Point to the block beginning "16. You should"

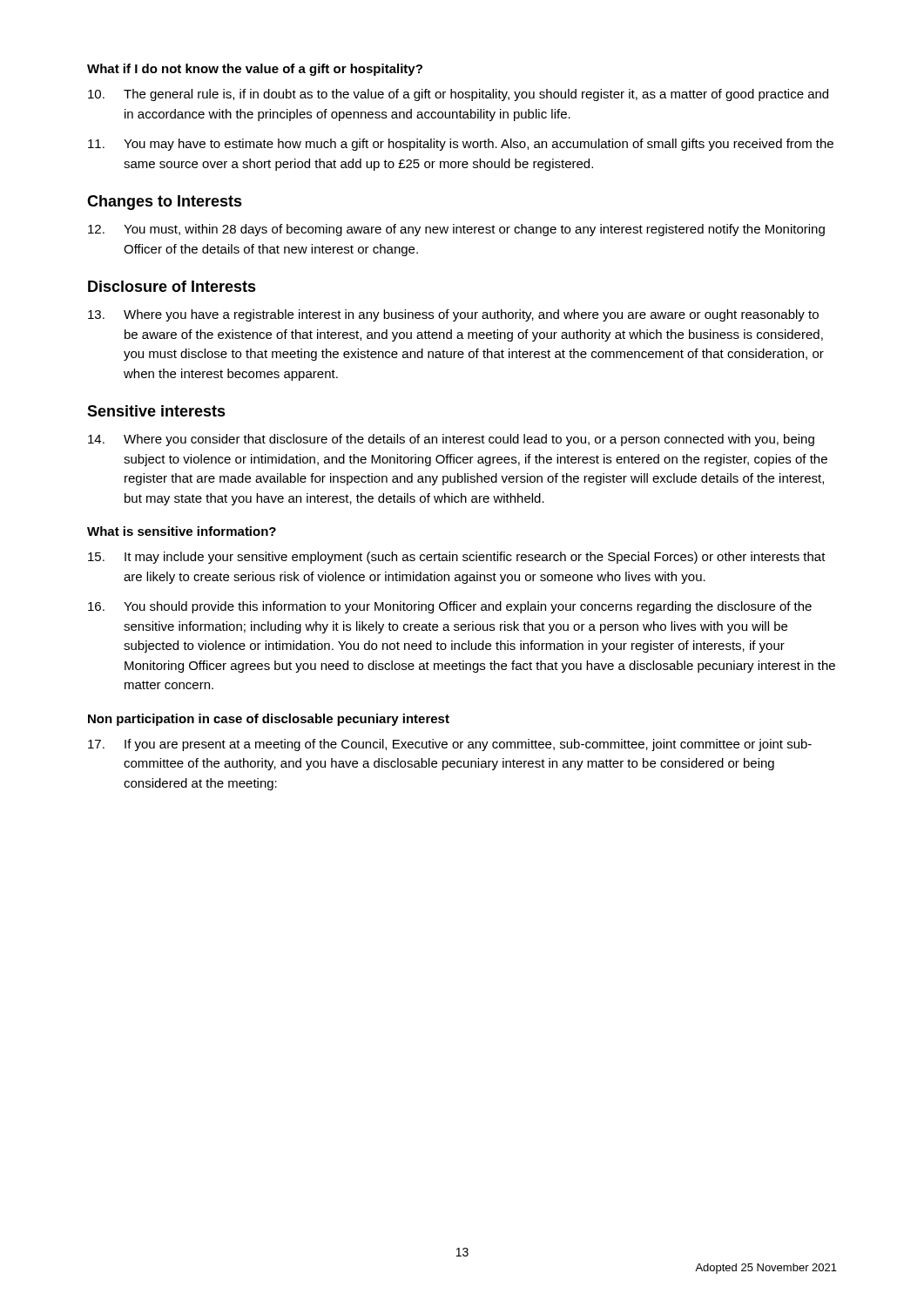click(x=462, y=646)
